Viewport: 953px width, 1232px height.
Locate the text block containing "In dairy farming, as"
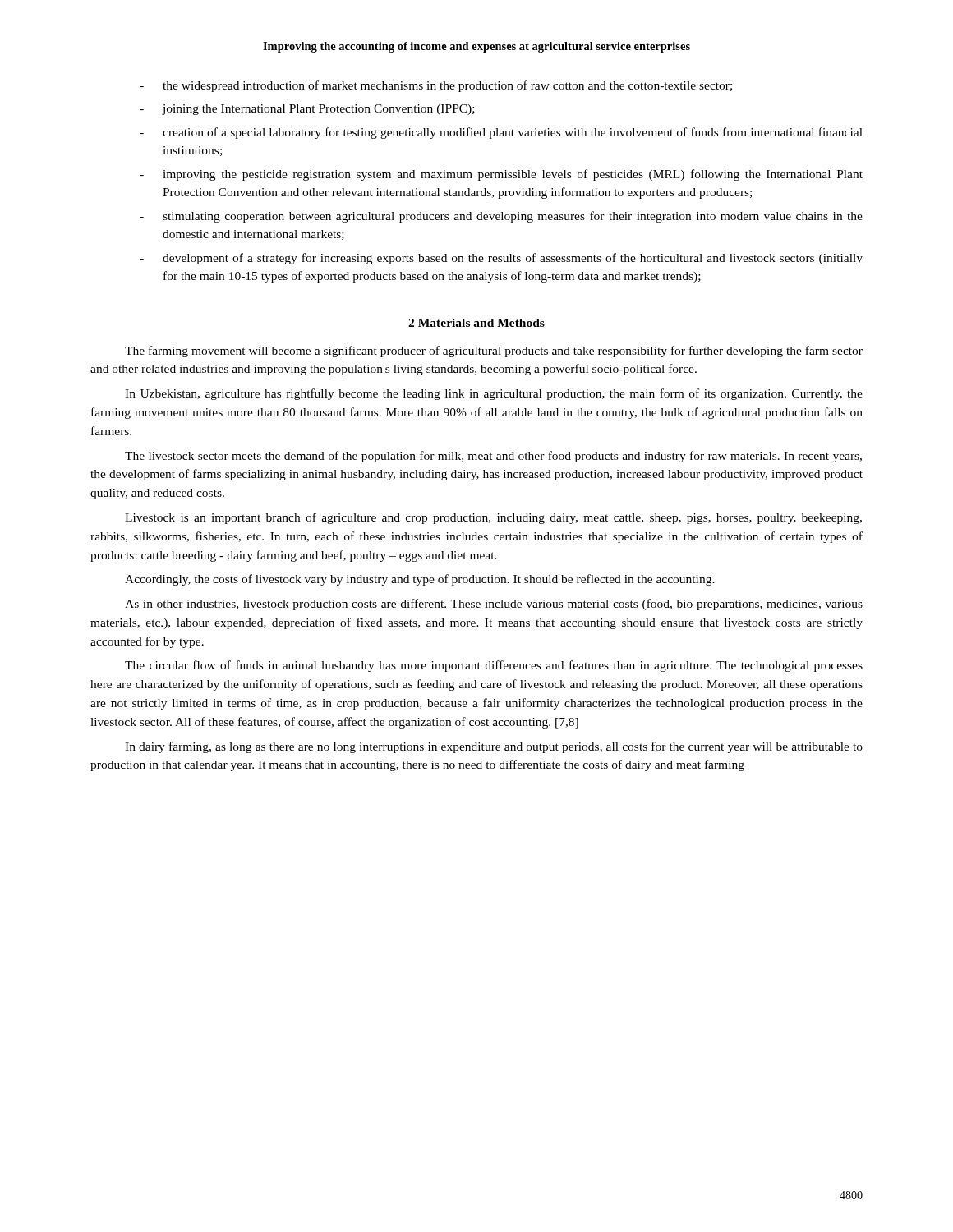[x=476, y=755]
